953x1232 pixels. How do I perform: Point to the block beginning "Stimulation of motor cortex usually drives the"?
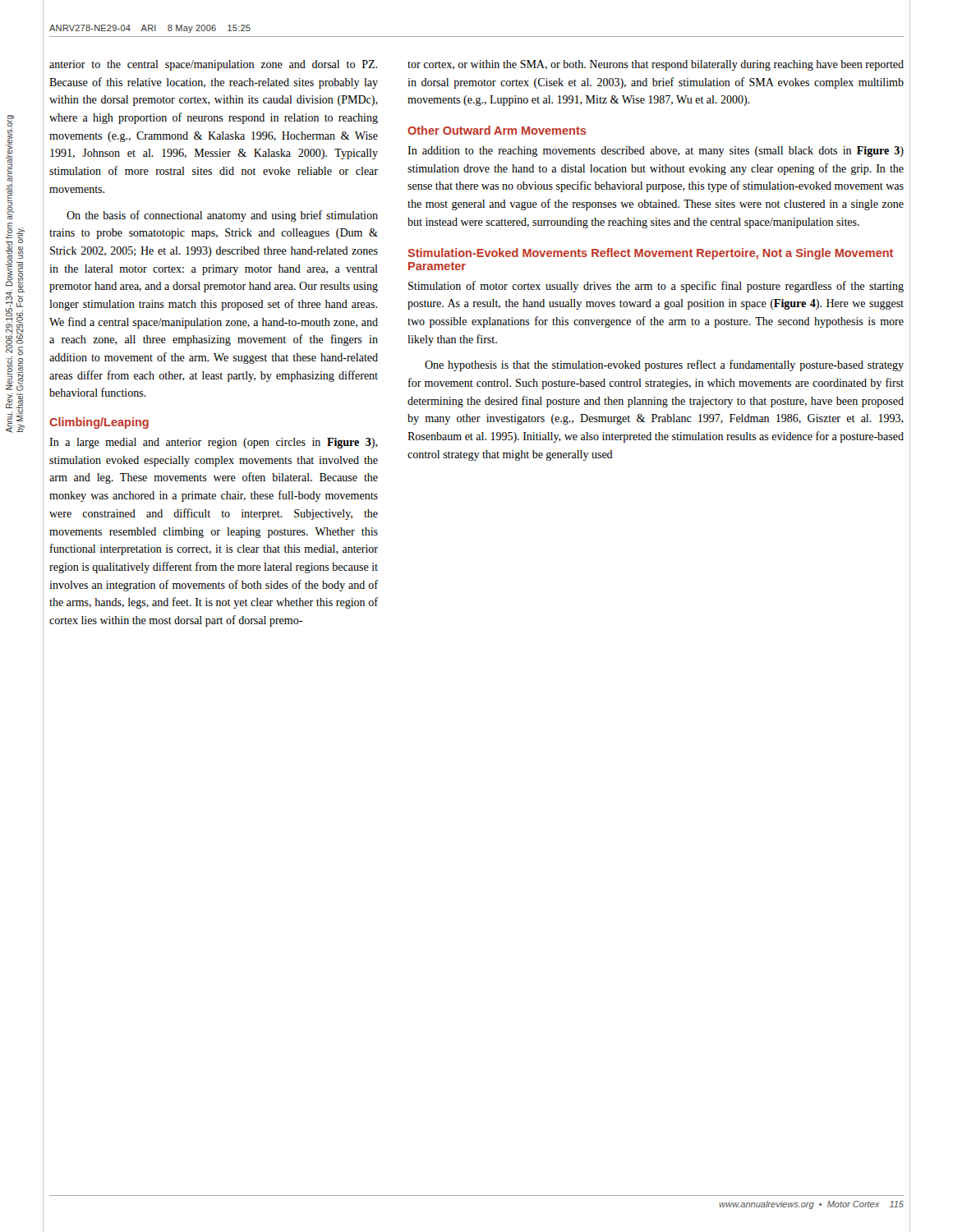656,313
